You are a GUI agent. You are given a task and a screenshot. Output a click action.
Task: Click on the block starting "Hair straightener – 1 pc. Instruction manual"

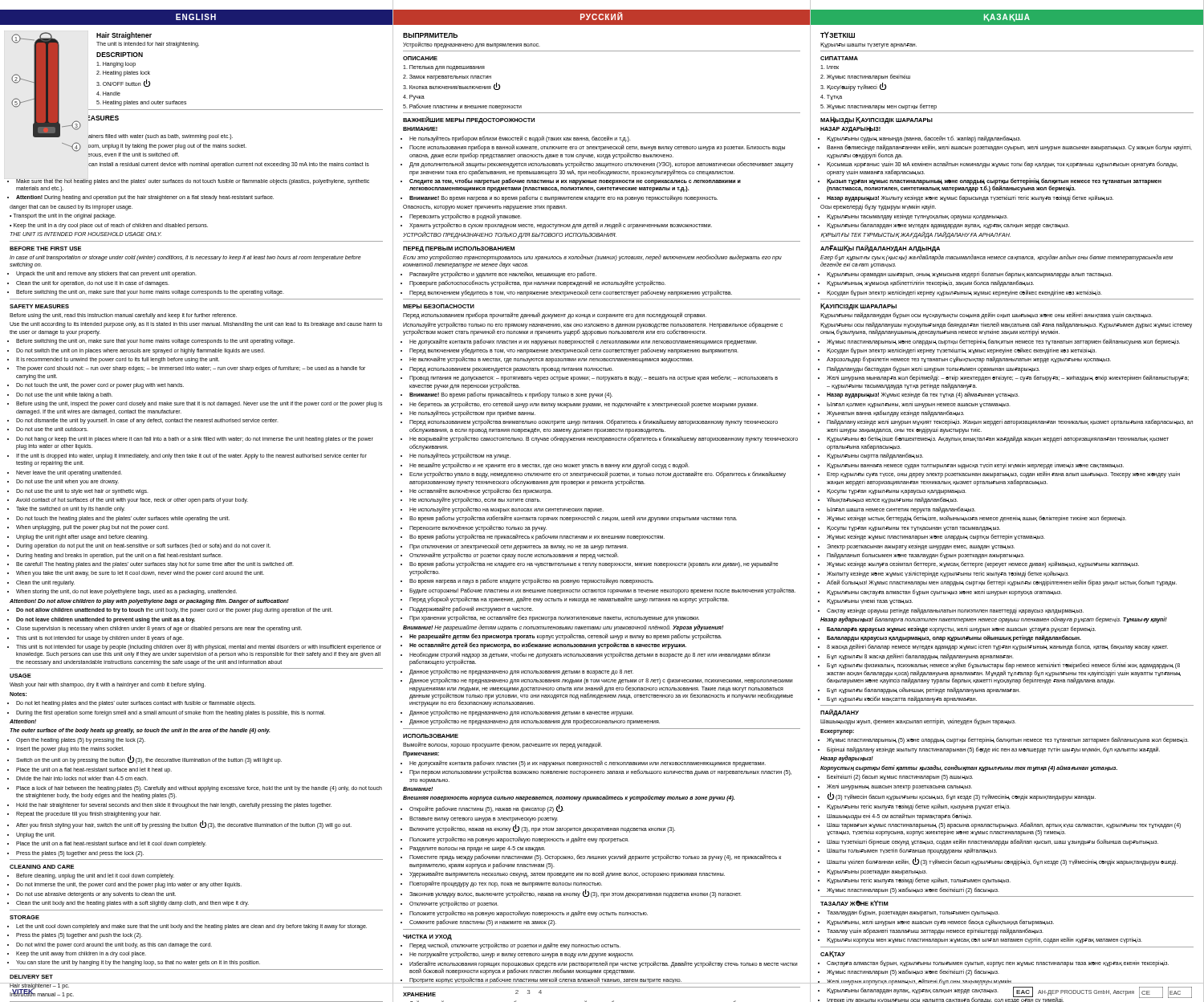(196, 990)
